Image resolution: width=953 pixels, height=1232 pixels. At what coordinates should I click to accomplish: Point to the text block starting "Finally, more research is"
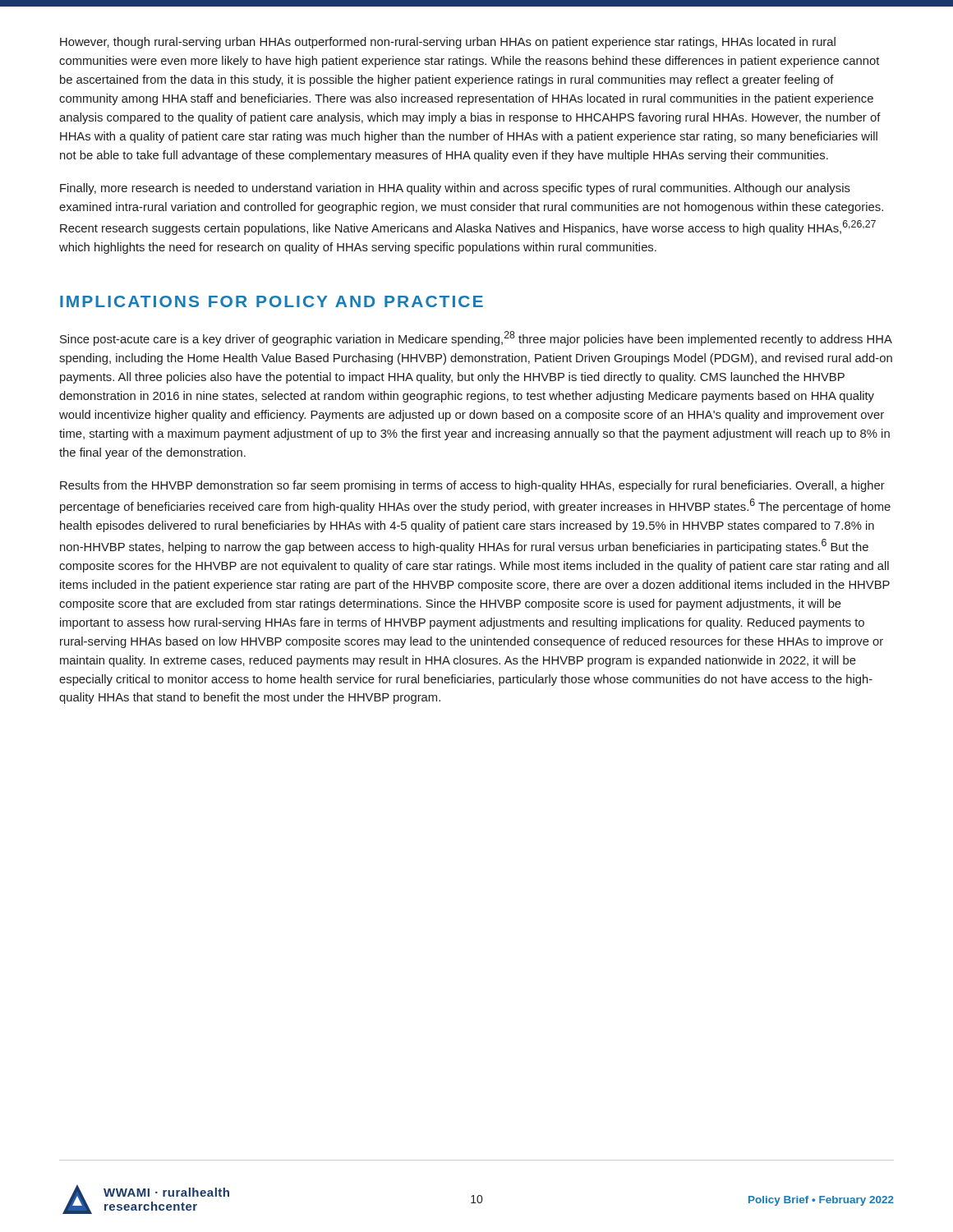472,218
